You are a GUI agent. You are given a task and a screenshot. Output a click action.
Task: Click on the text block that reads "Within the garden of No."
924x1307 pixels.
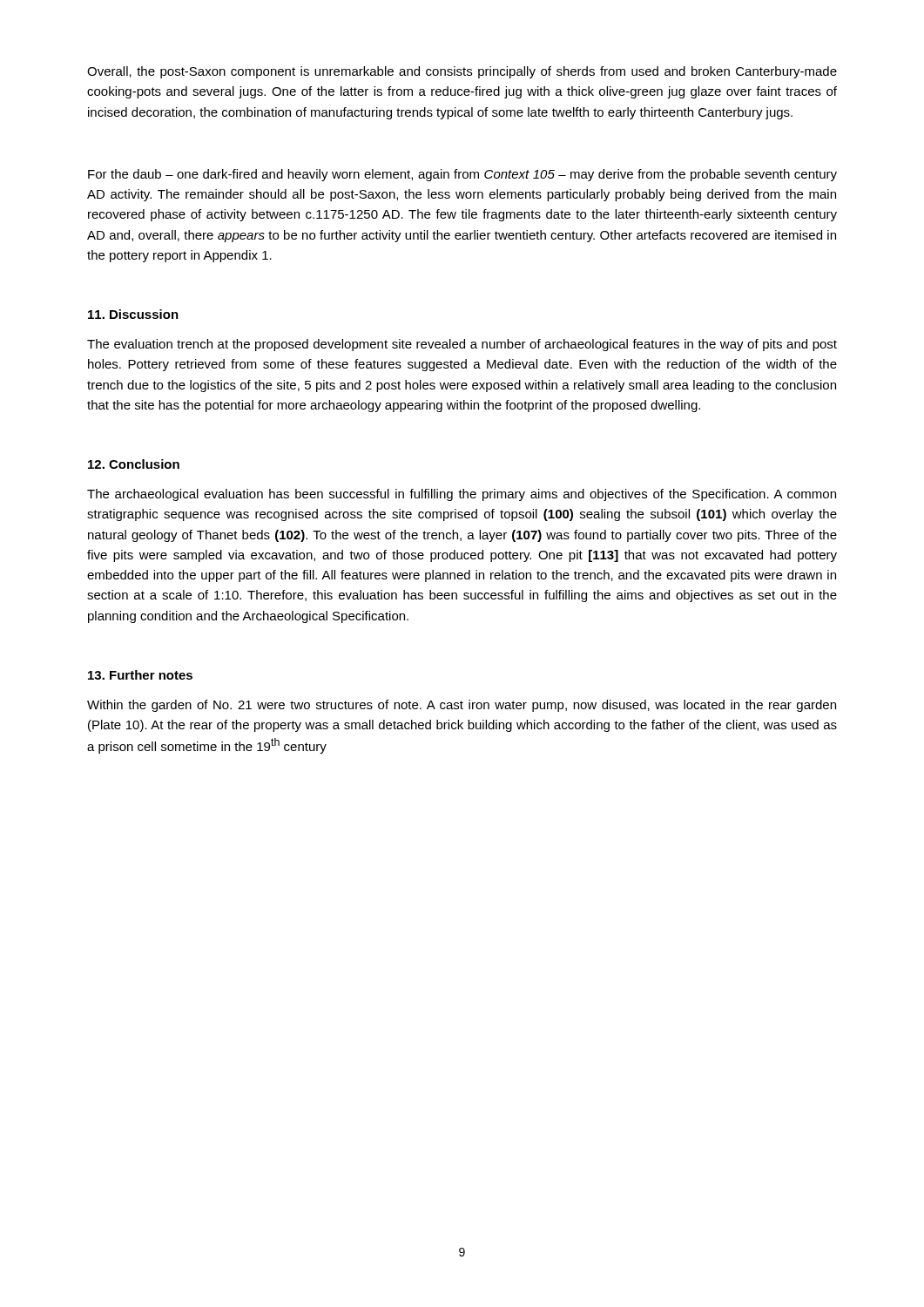(x=462, y=725)
